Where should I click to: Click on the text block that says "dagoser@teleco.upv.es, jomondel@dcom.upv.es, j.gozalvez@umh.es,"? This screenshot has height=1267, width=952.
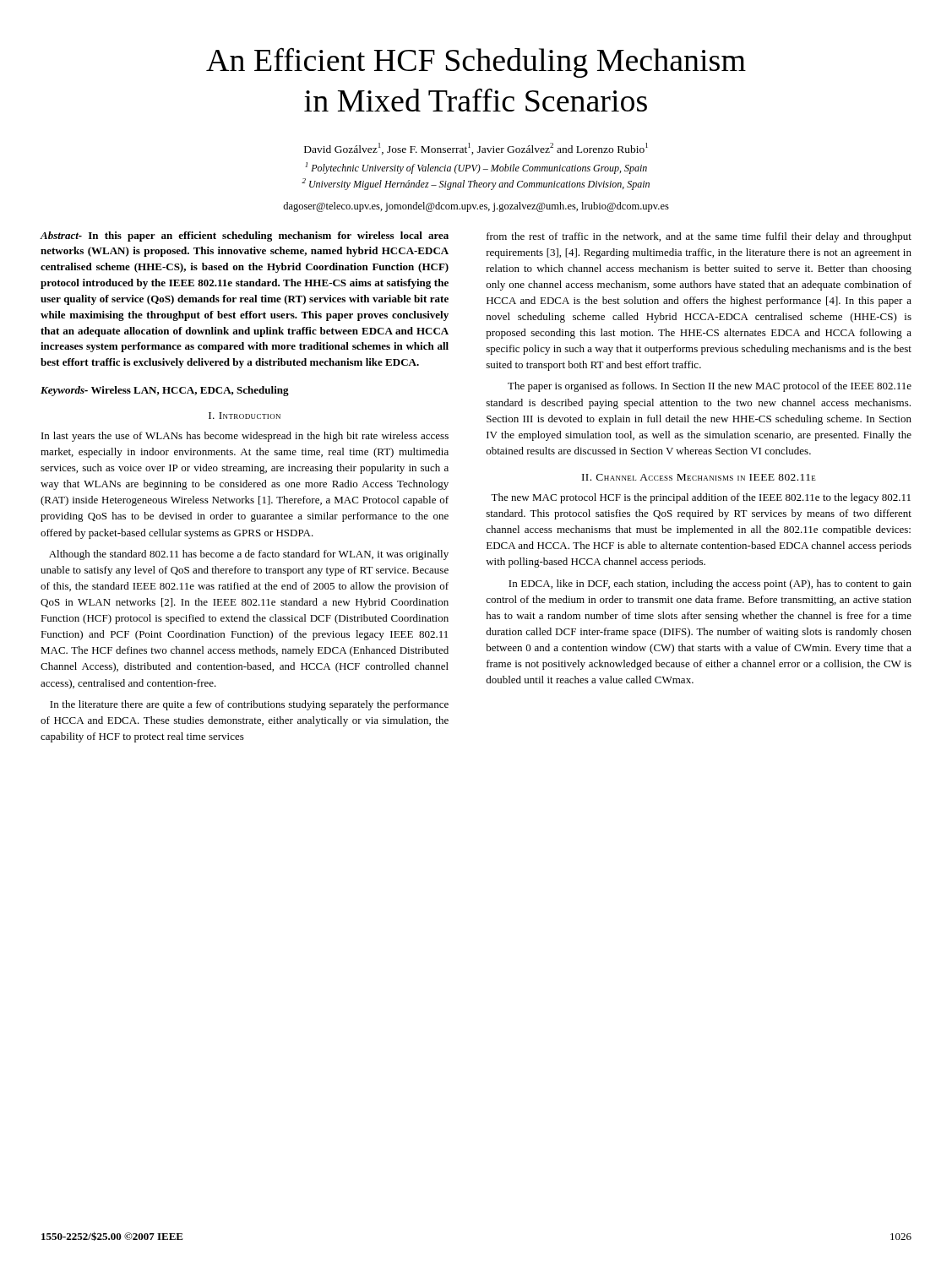tap(476, 206)
